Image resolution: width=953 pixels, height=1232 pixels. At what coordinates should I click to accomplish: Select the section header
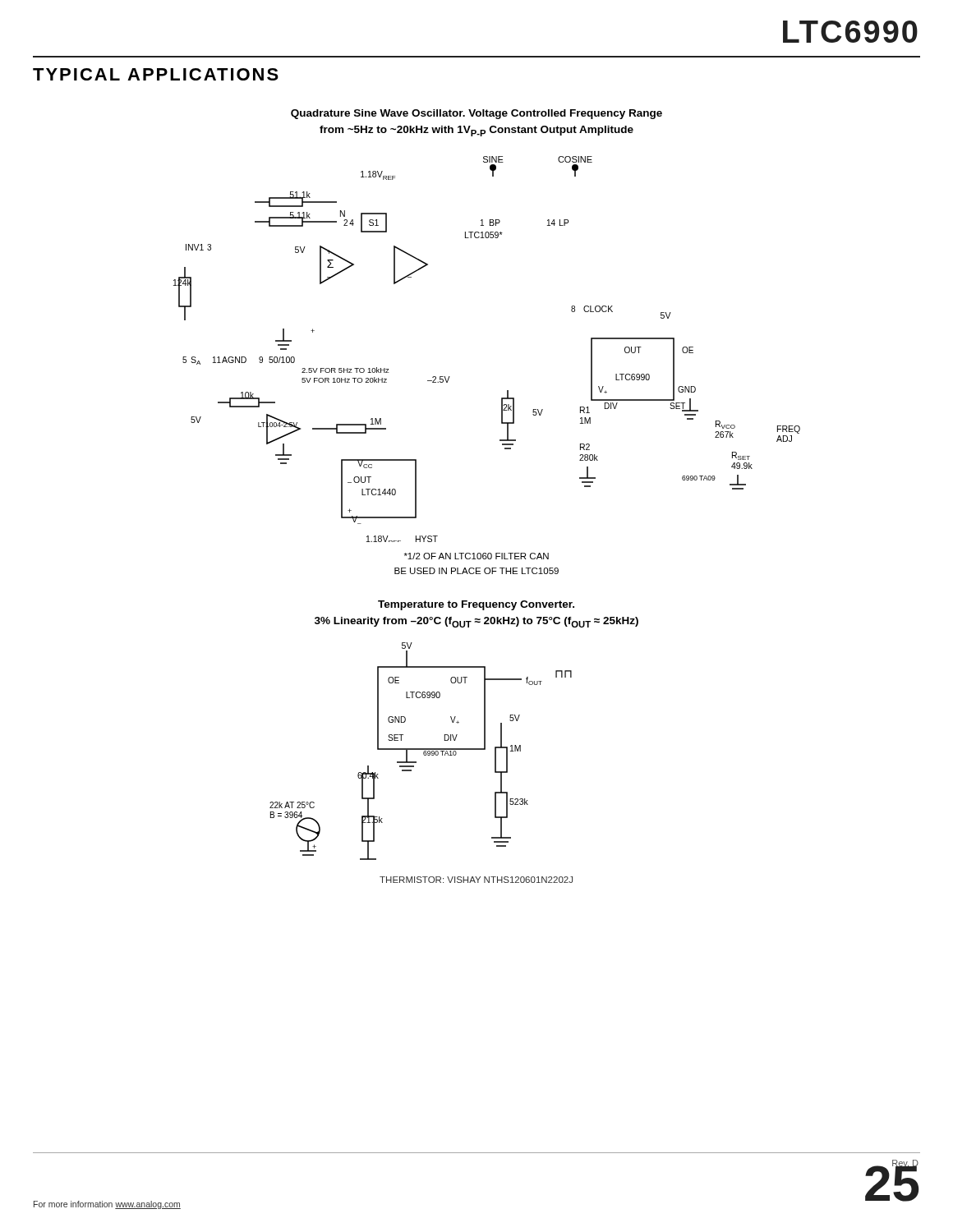tap(157, 74)
